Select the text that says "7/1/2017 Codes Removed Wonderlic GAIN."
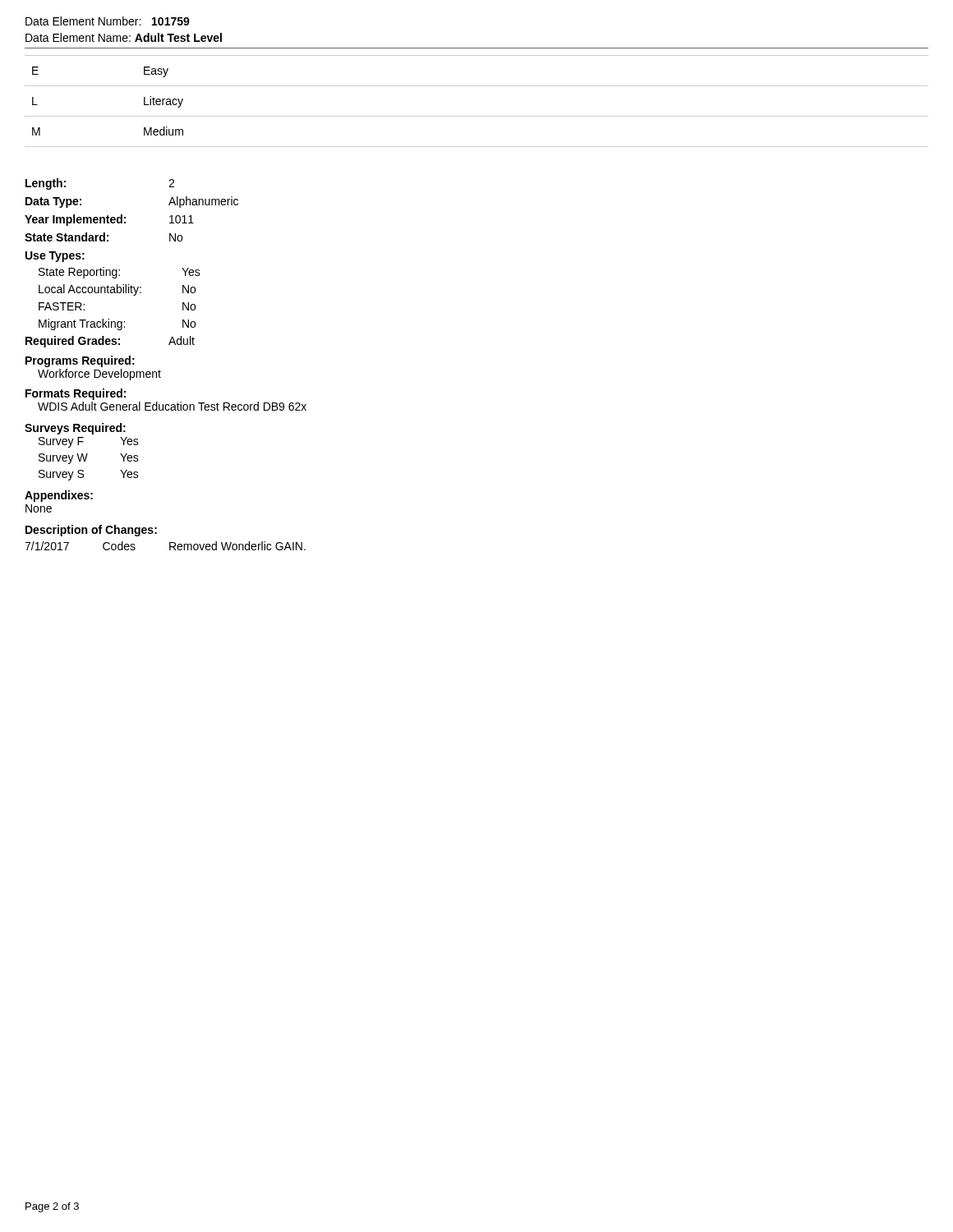The height and width of the screenshot is (1232, 953). coord(165,546)
